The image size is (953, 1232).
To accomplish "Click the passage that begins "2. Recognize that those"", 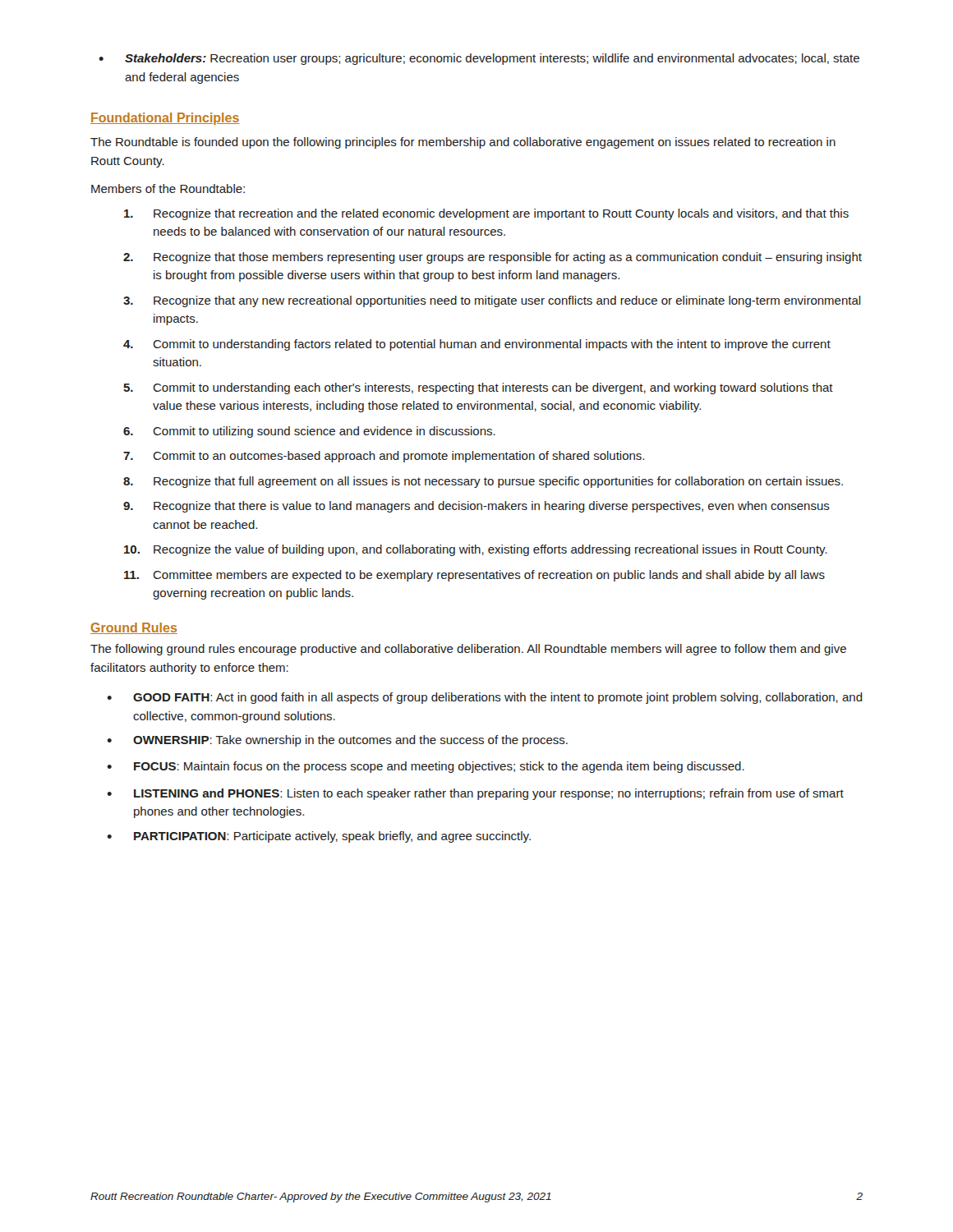I will 493,266.
